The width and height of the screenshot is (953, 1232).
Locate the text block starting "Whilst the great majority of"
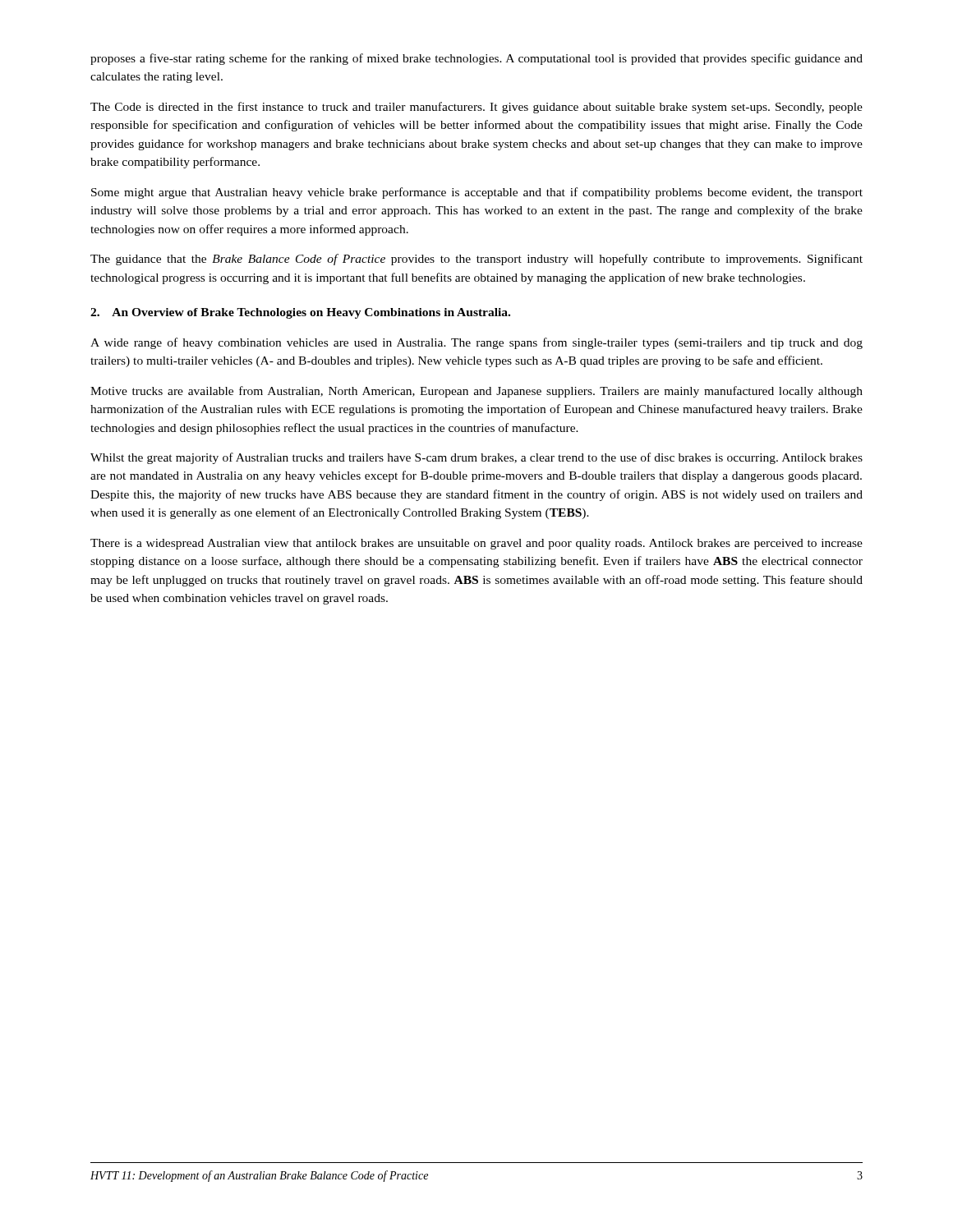[476, 485]
